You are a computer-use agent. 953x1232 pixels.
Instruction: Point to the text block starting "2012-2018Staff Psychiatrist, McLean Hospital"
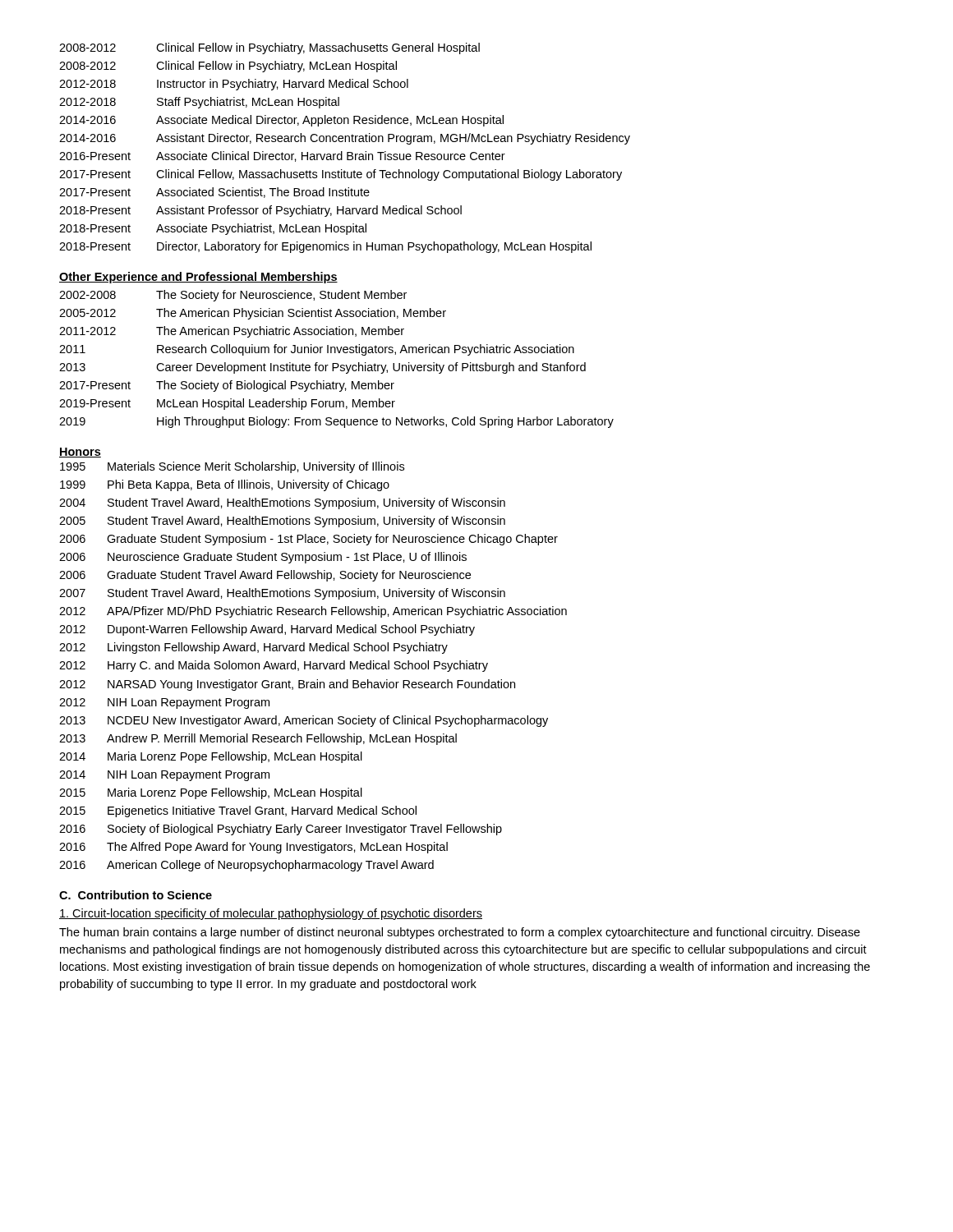pos(199,103)
